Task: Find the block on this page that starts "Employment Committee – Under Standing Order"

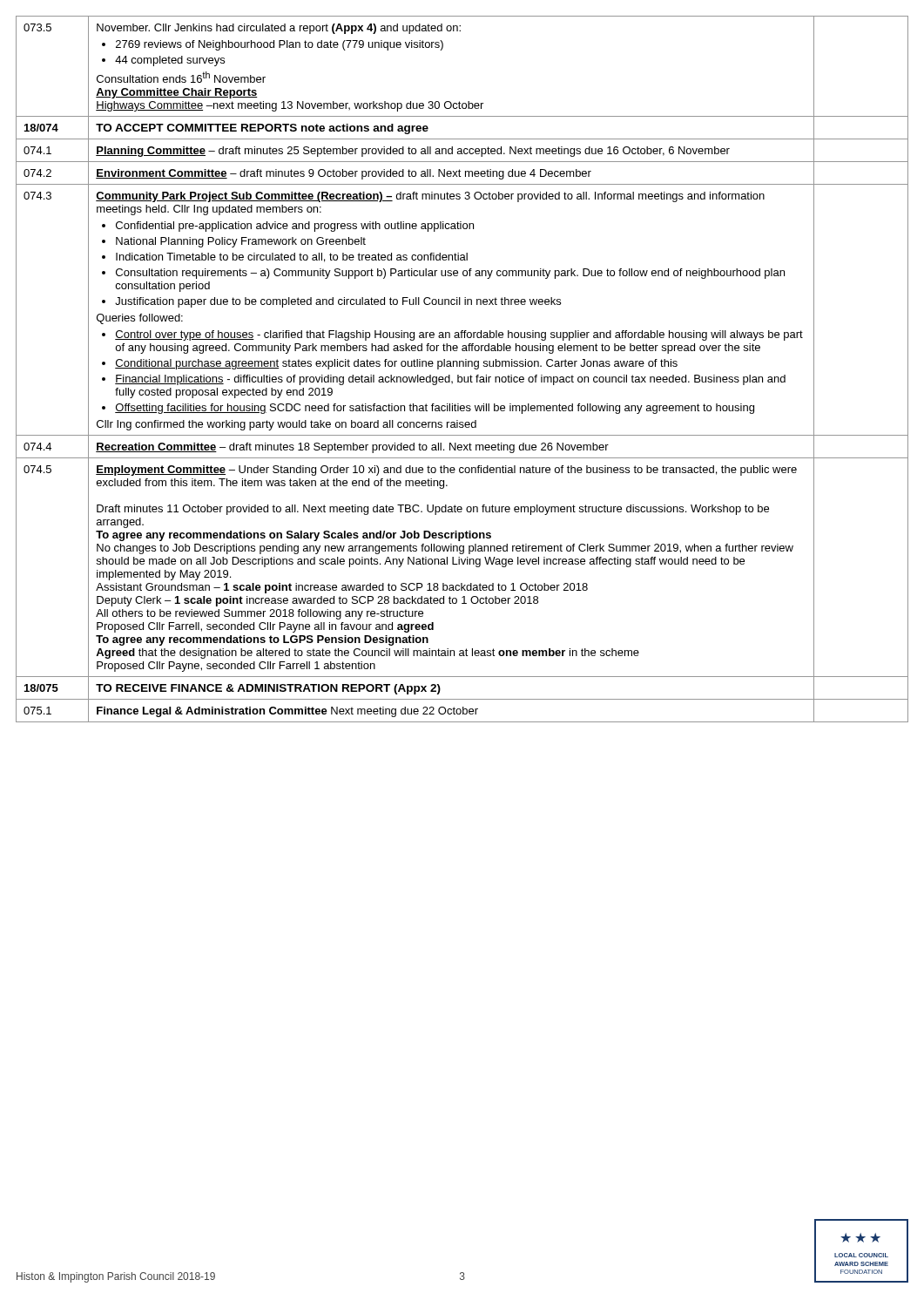Action: tap(447, 567)
